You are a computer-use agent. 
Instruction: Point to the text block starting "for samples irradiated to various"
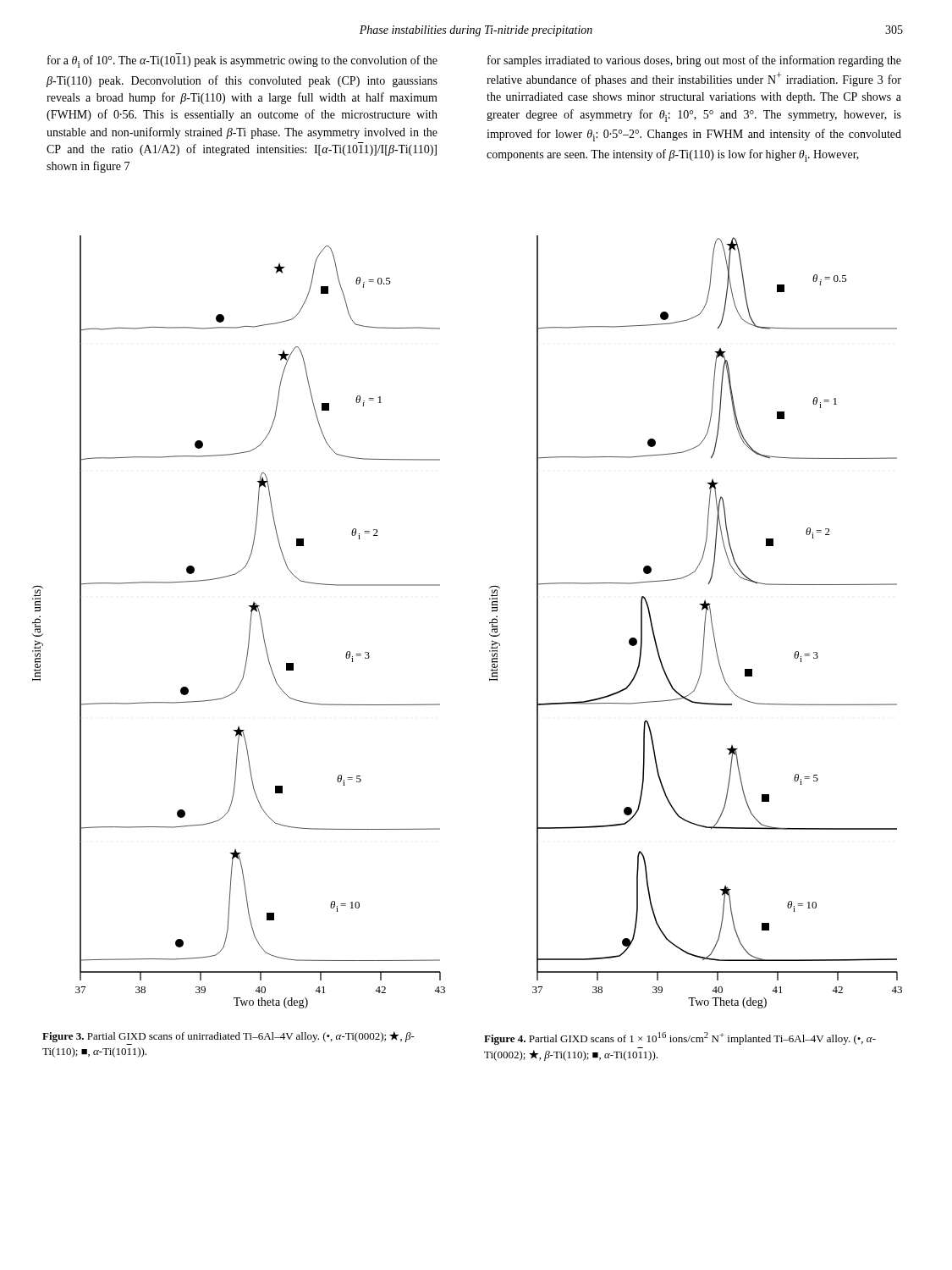coord(694,109)
